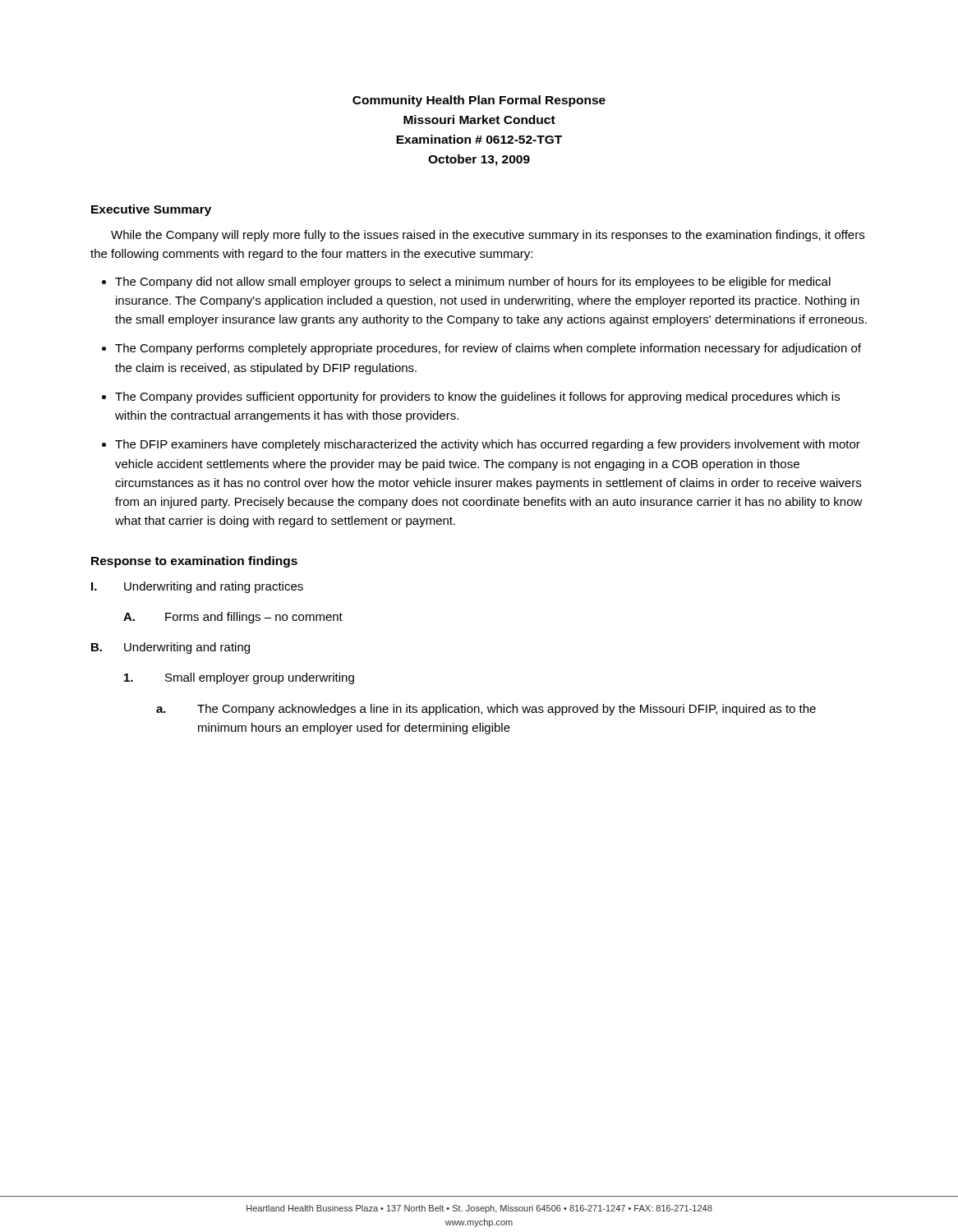Navigate to the text starting "The Company performs completely appropriate procedures, for"

[488, 358]
